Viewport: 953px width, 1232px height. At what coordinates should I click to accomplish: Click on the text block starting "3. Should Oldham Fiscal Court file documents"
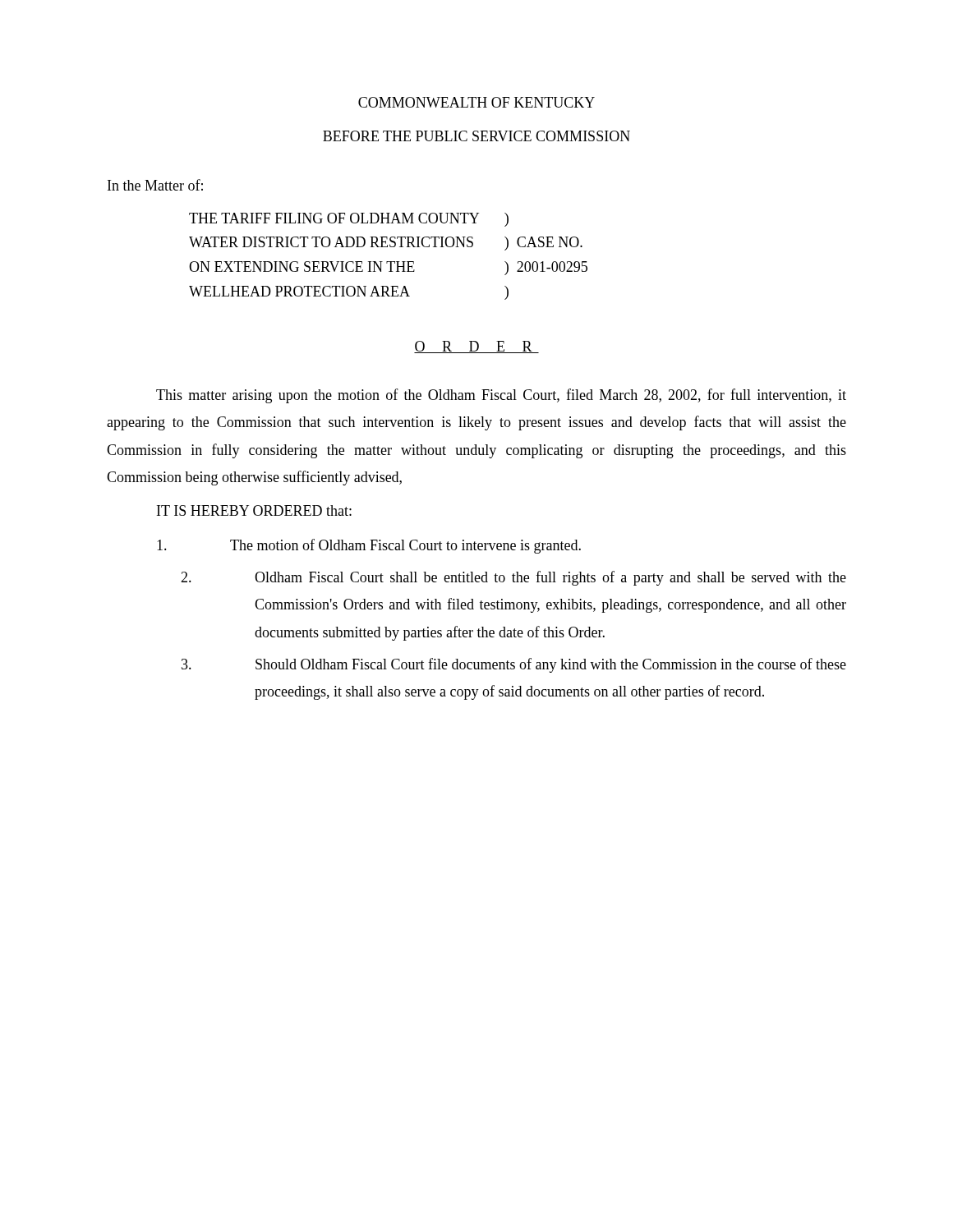(x=476, y=678)
